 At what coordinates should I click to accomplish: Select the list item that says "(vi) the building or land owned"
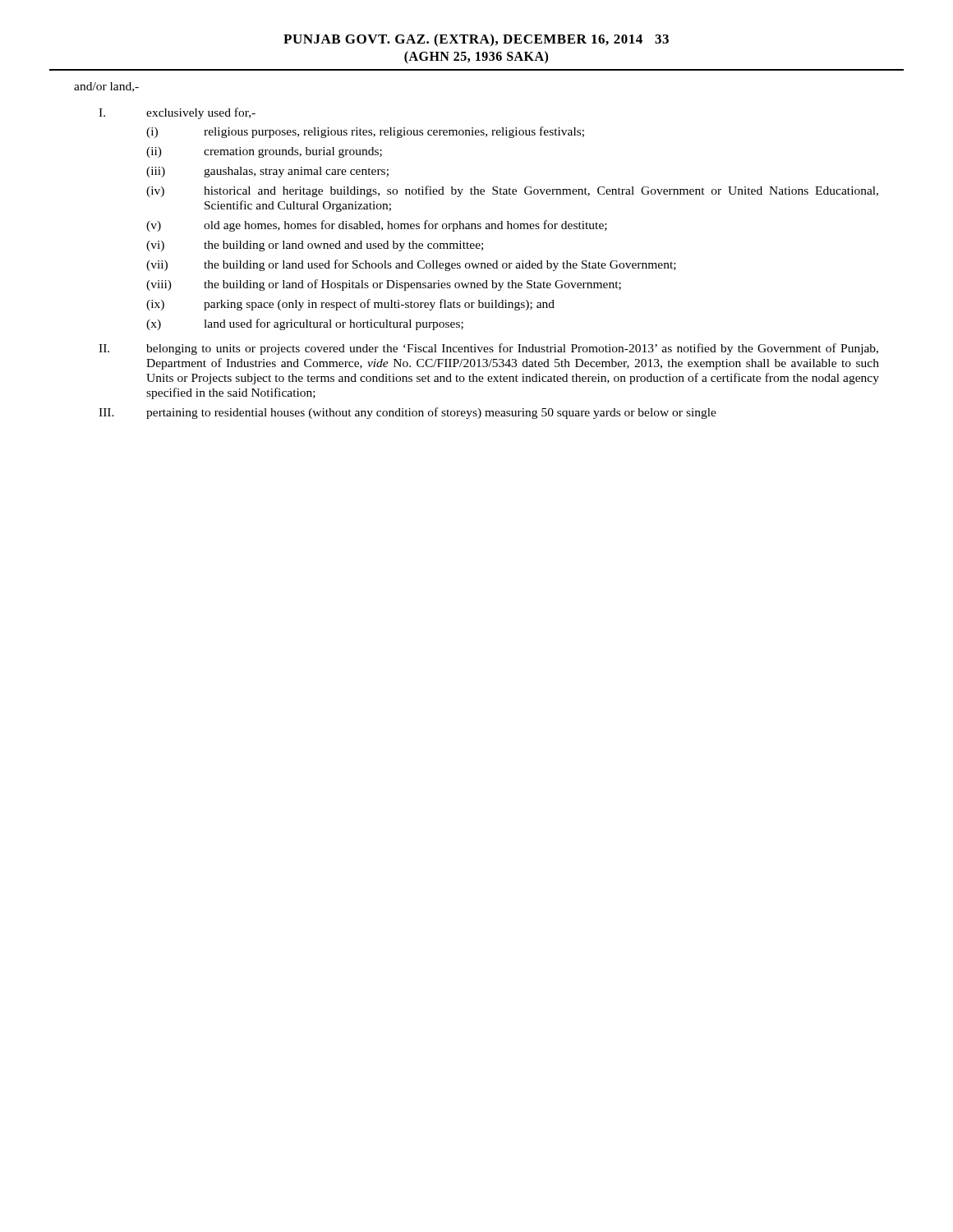click(x=315, y=246)
